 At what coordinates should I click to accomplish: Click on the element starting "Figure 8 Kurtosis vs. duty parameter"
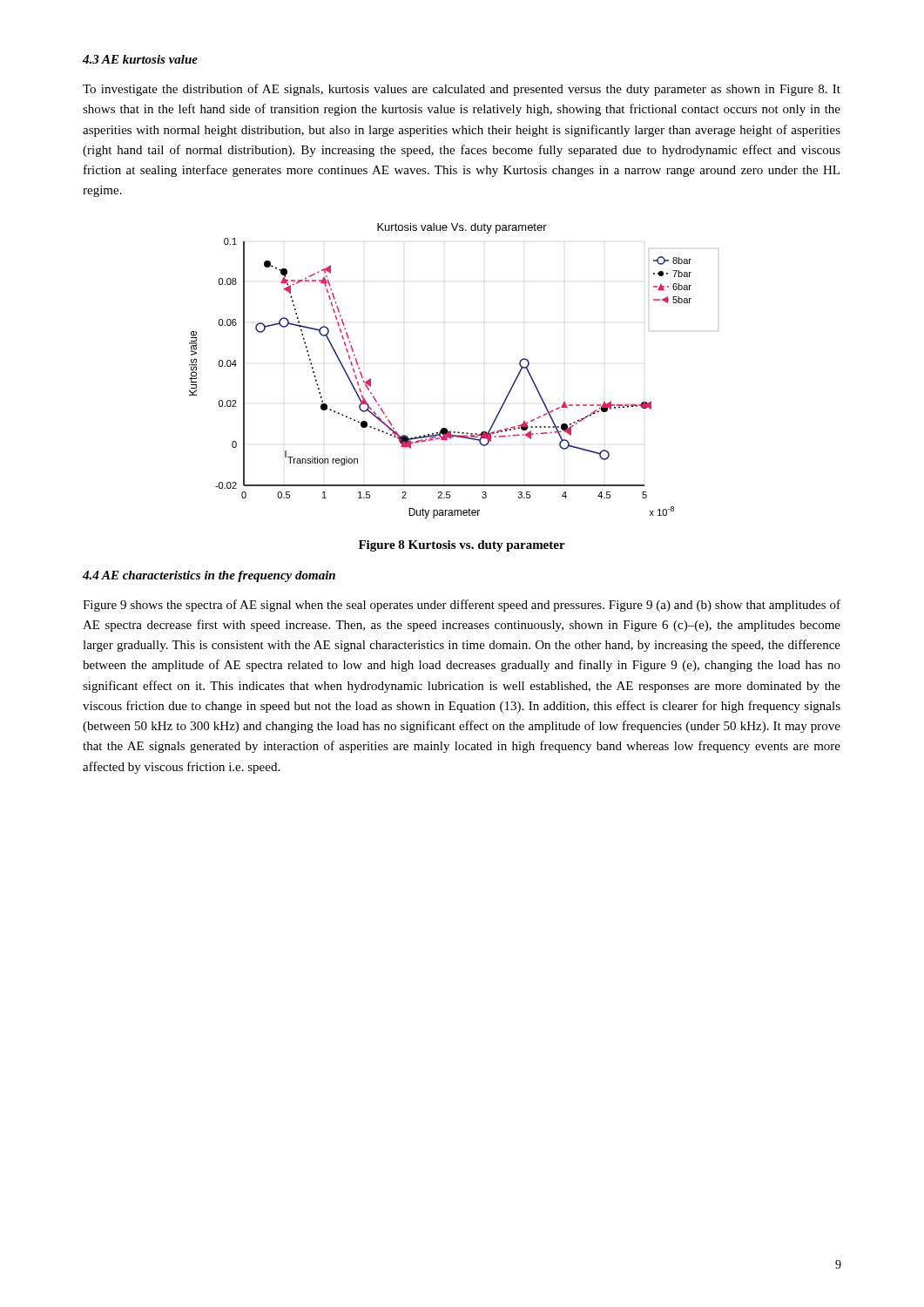point(462,544)
